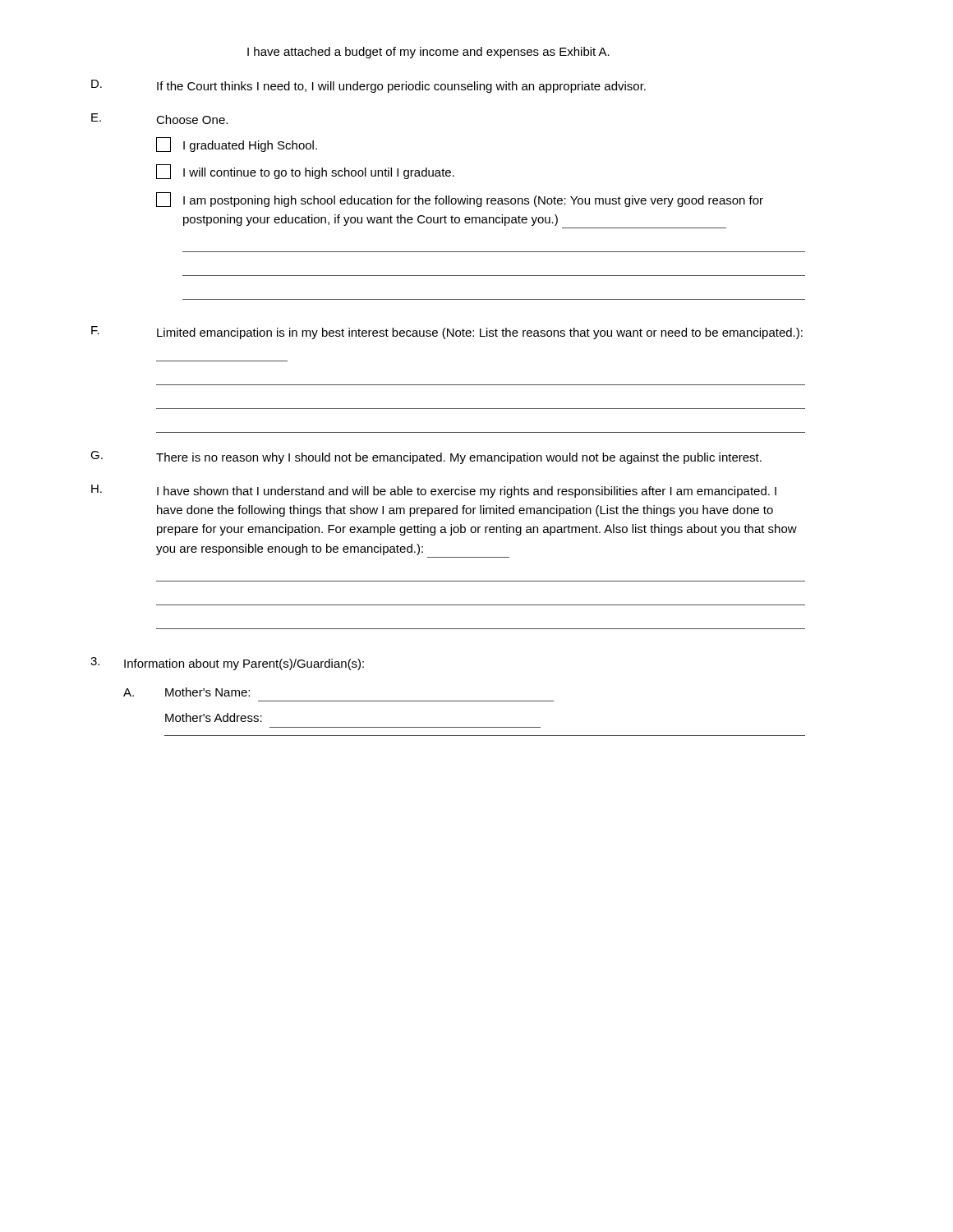This screenshot has height=1232, width=953.
Task: Locate the block of text that opens with "H. I have shown that I understand"
Action: click(448, 555)
